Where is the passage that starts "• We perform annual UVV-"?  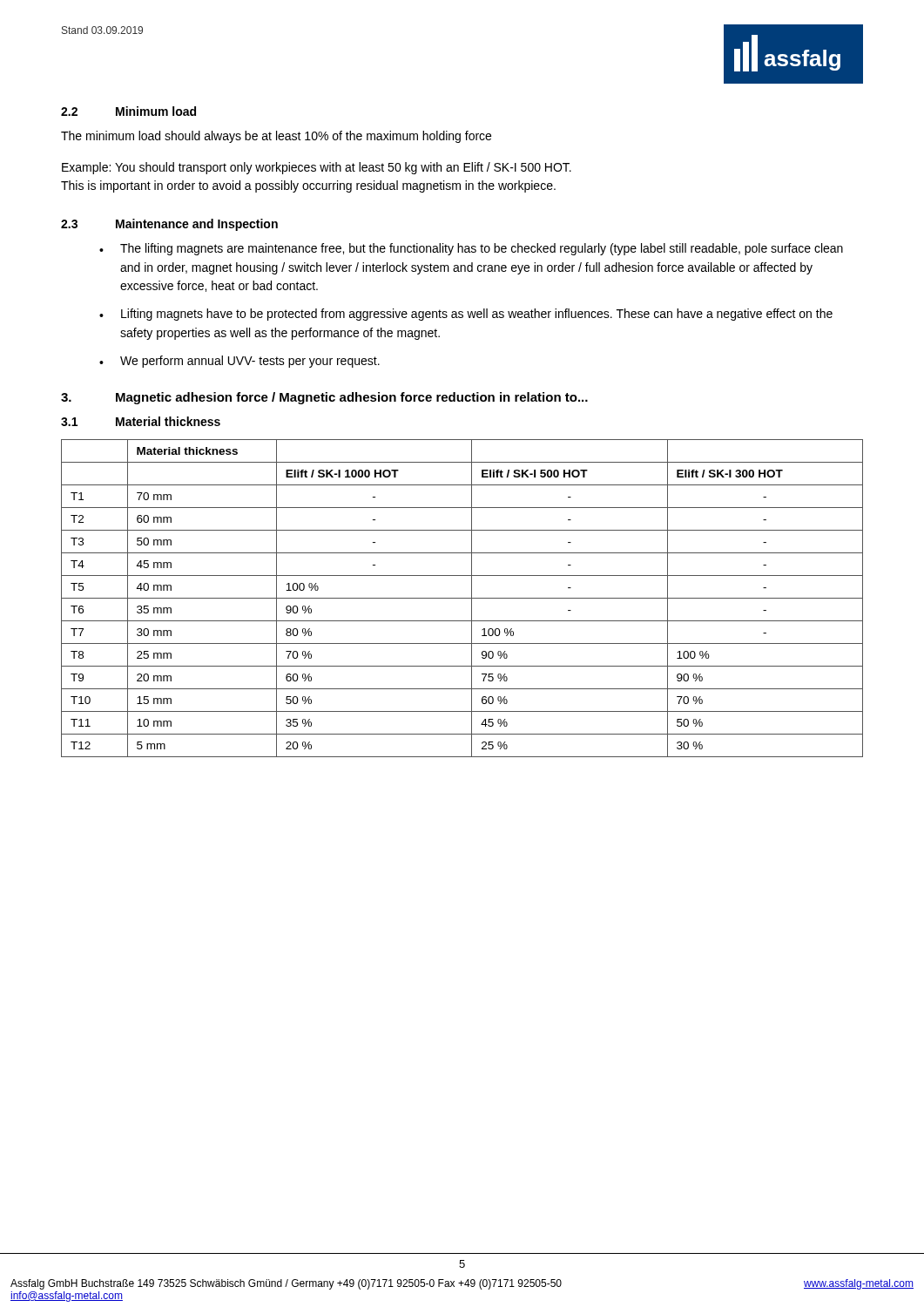coord(240,362)
